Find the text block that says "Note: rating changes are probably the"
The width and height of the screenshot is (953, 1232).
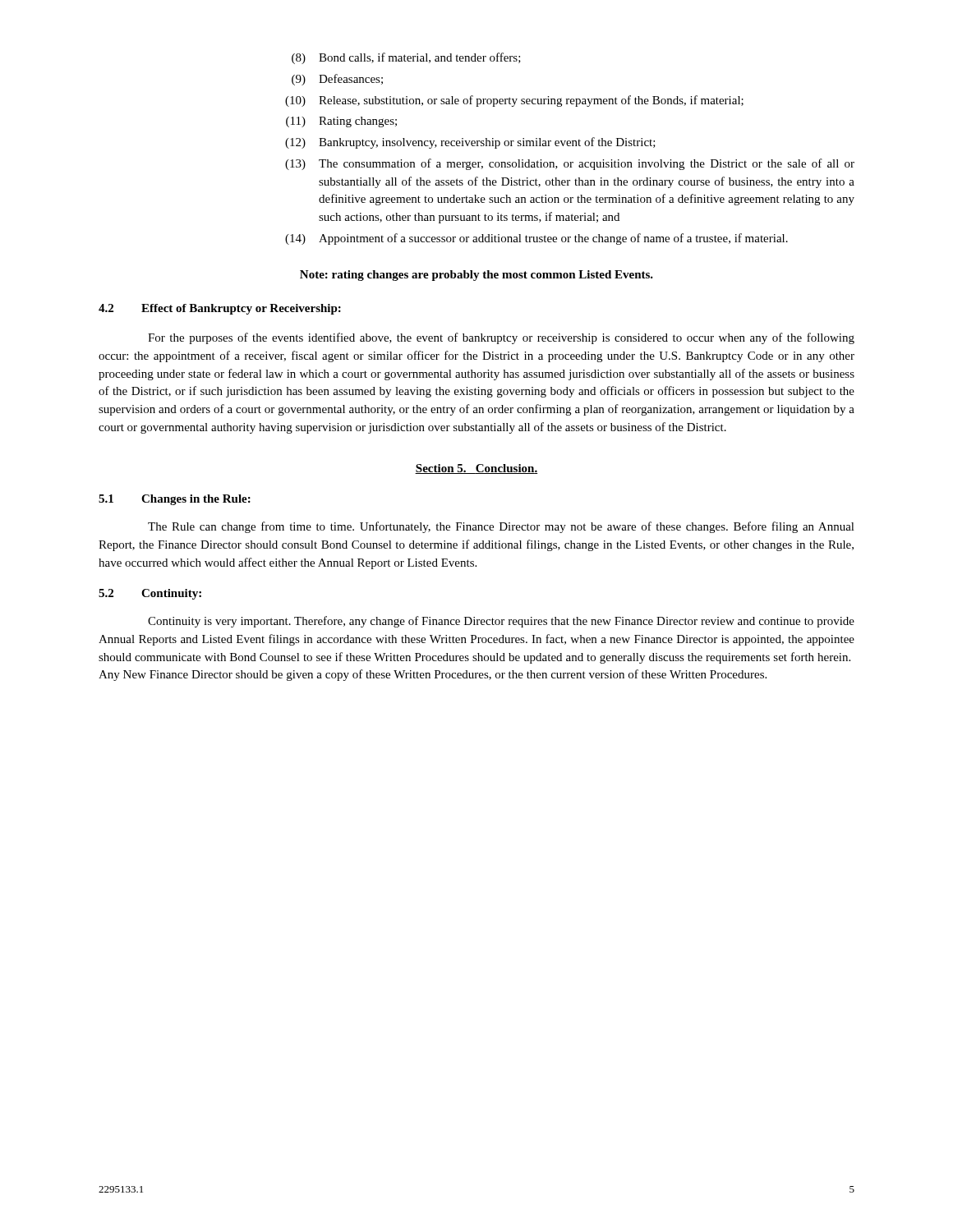coord(476,274)
